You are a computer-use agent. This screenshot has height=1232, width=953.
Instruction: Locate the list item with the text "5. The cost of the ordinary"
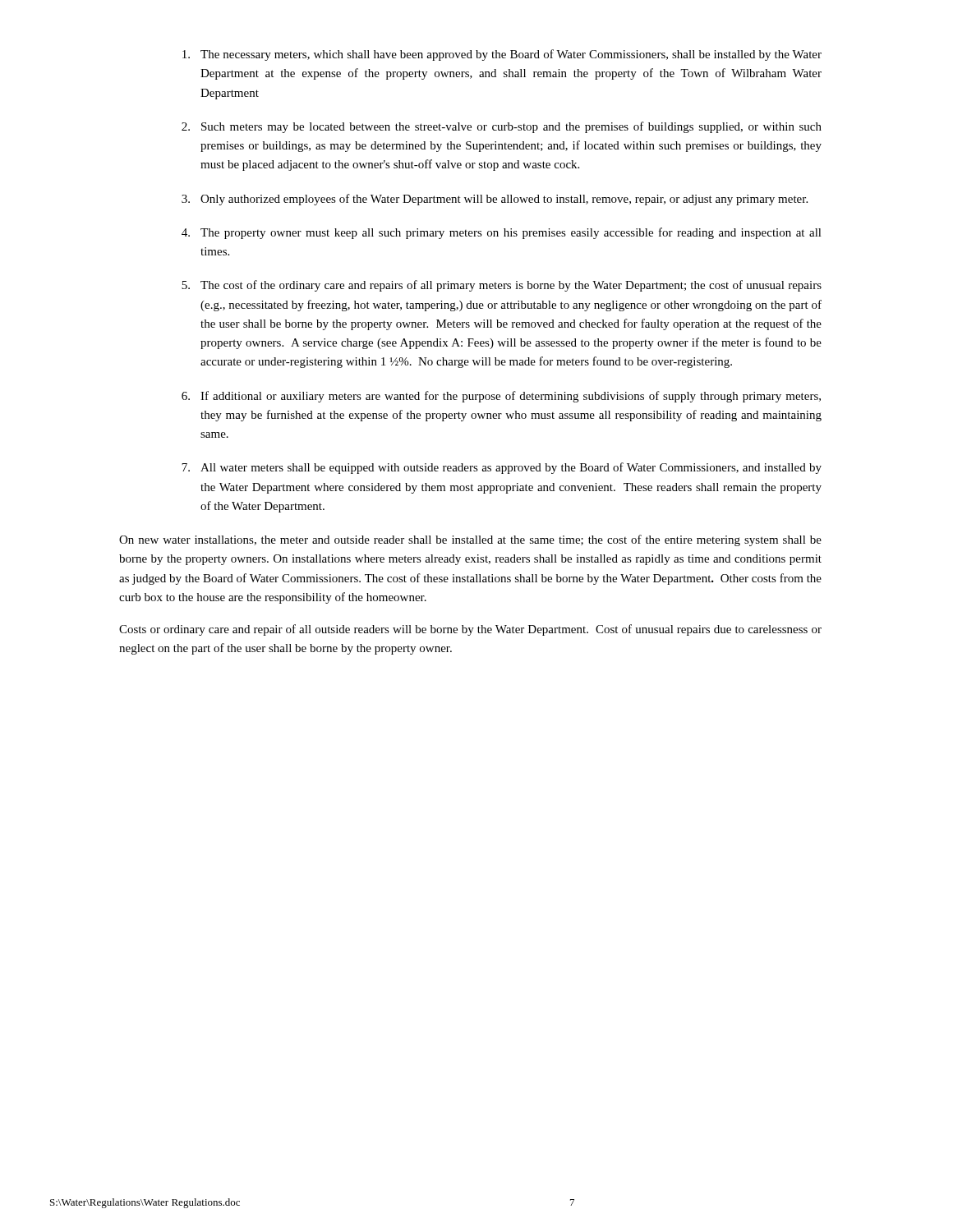pos(493,324)
